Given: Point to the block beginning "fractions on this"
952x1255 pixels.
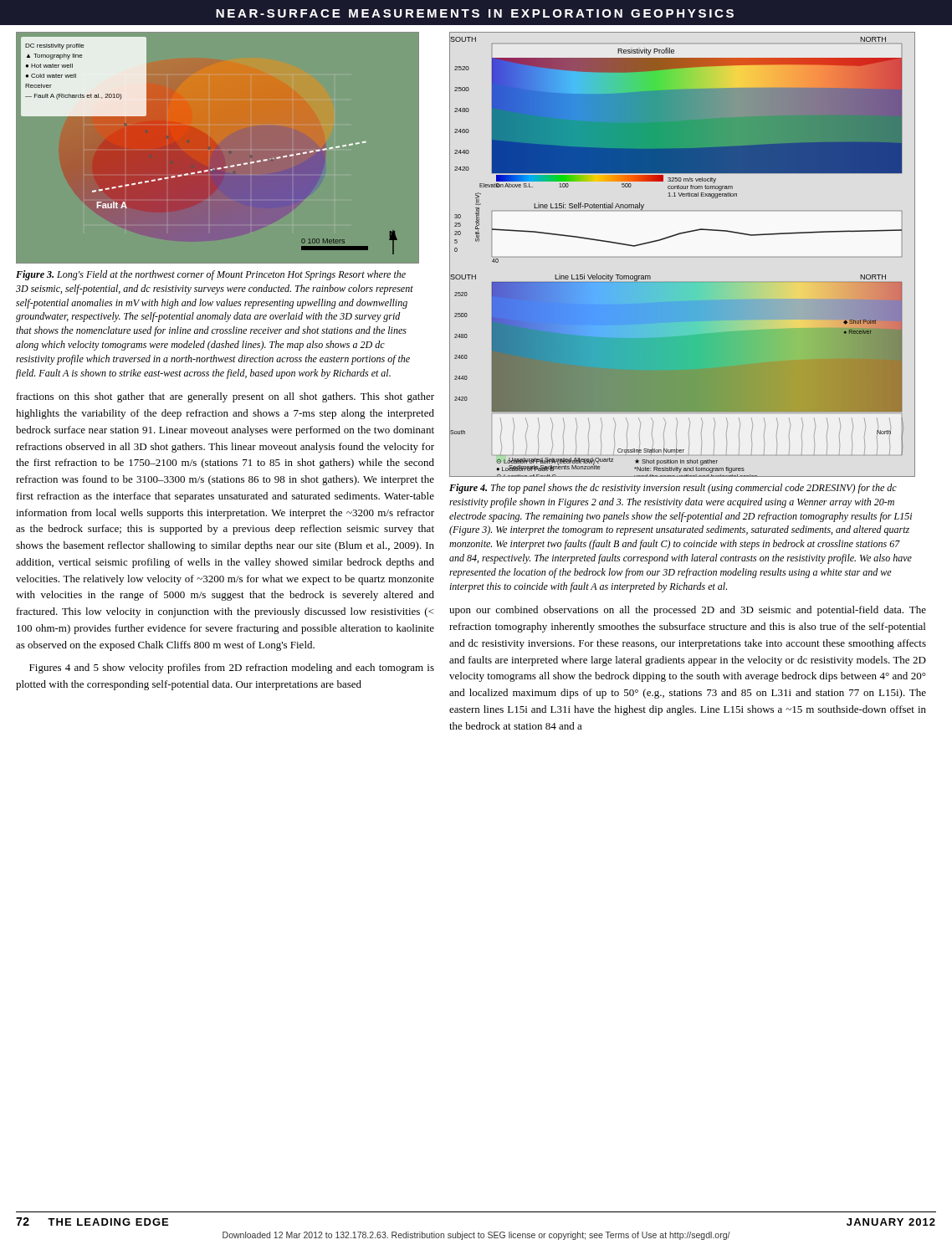Looking at the screenshot, I should (225, 541).
